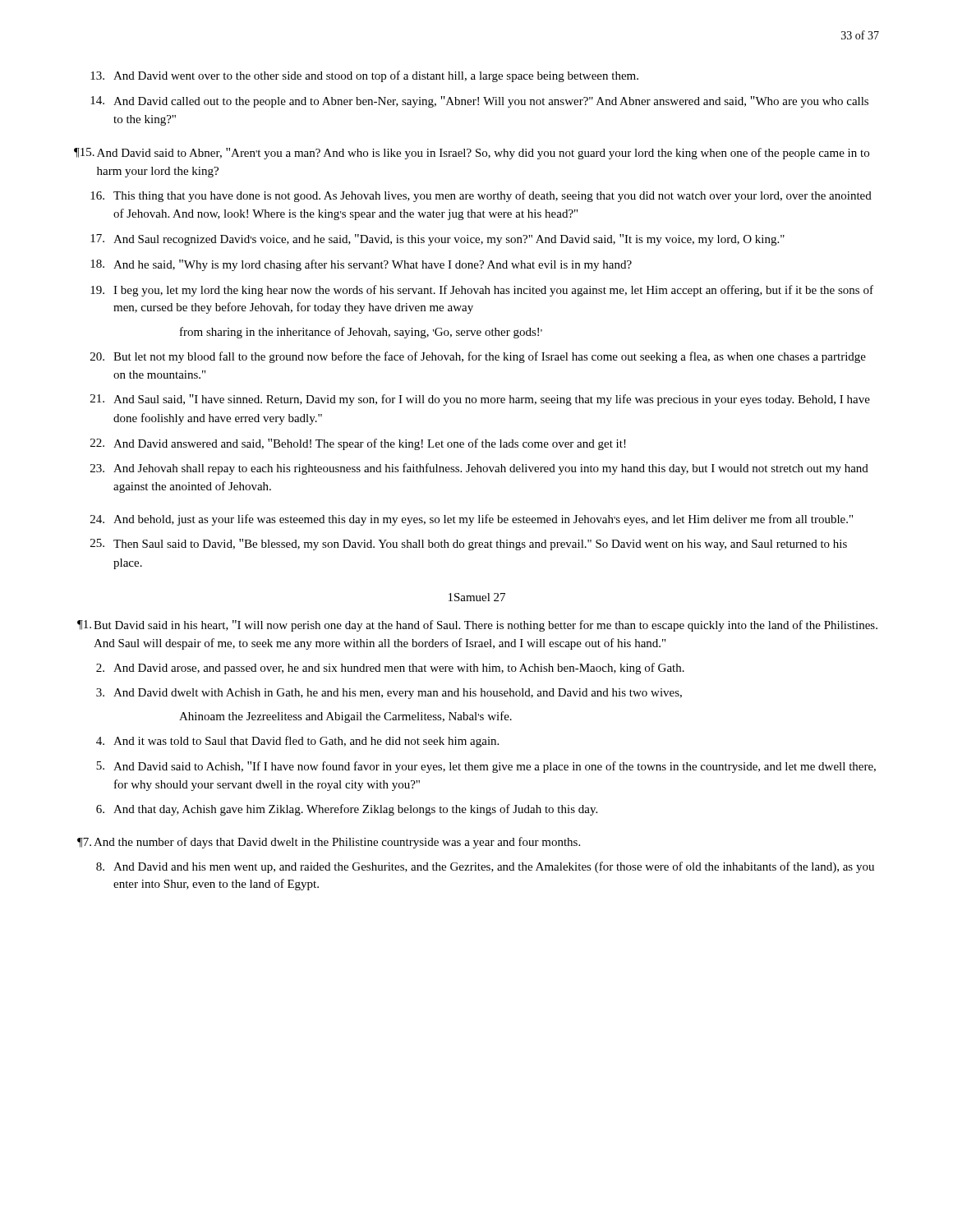Find the list item that says "14. And David called out to the people"
The image size is (953, 1232).
[476, 110]
